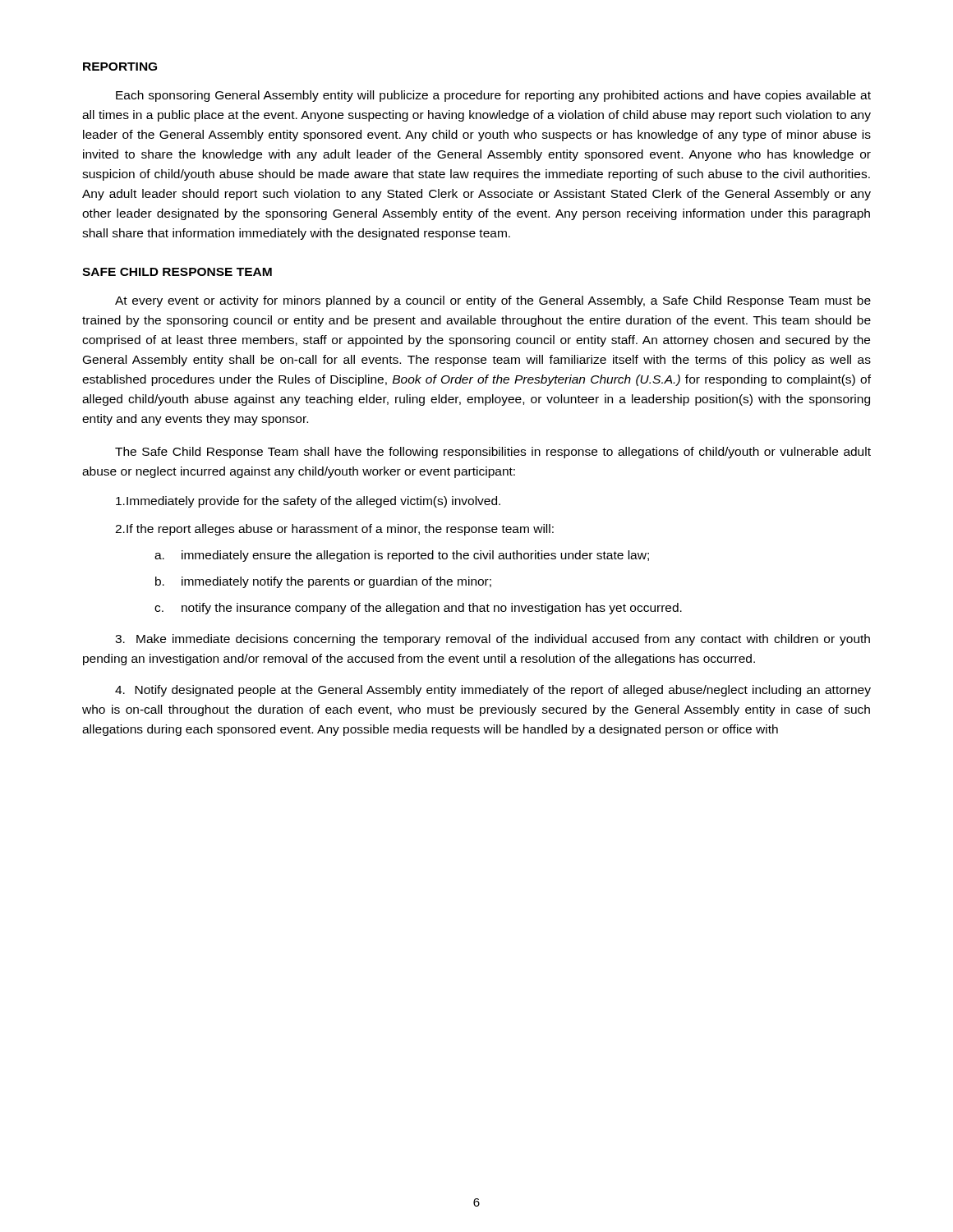The width and height of the screenshot is (953, 1232).
Task: Find the block on this page that starts "b. immediately notify"
Action: pyautogui.click(x=323, y=582)
